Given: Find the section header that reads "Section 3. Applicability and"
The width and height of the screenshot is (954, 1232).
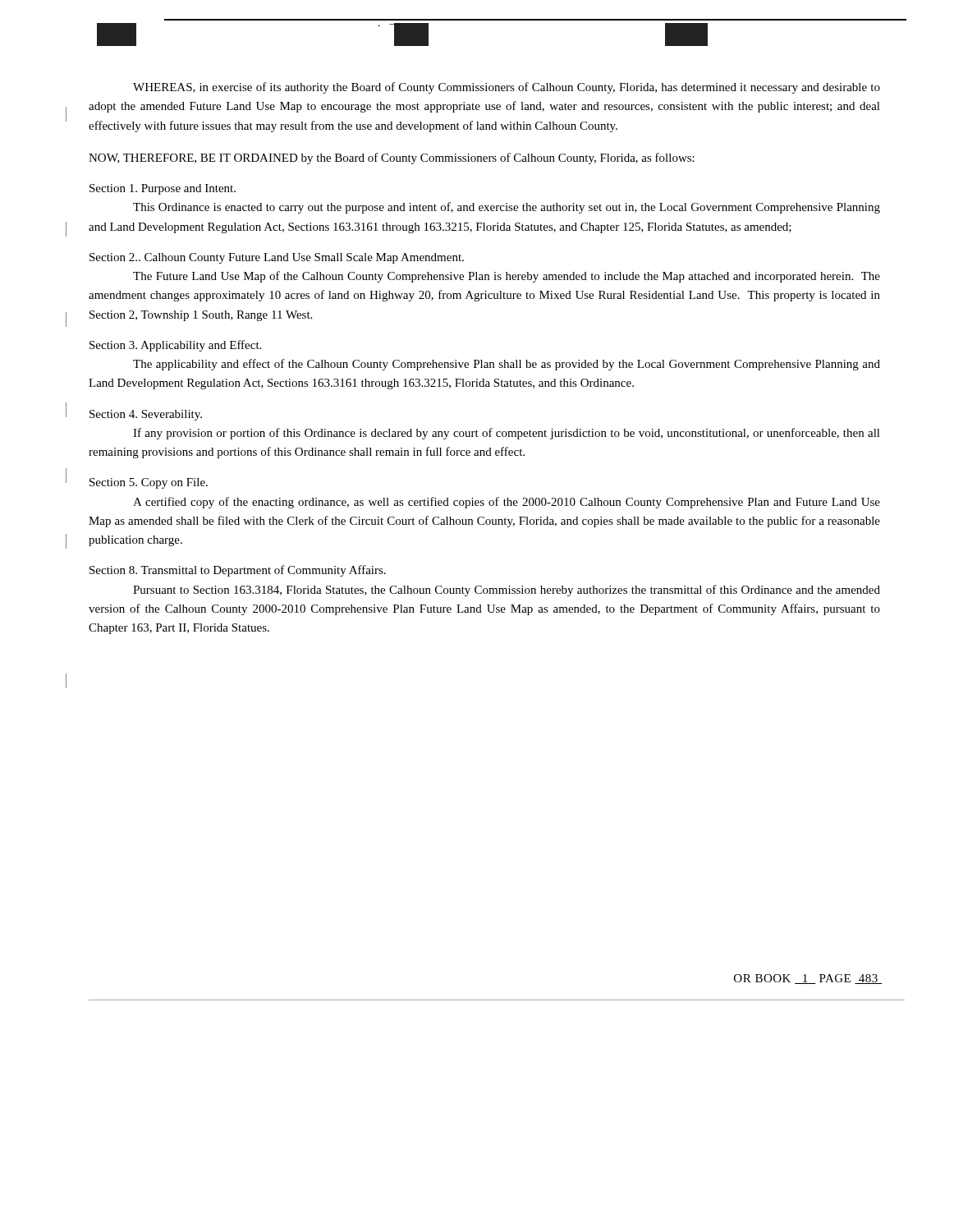Looking at the screenshot, I should pyautogui.click(x=175, y=345).
